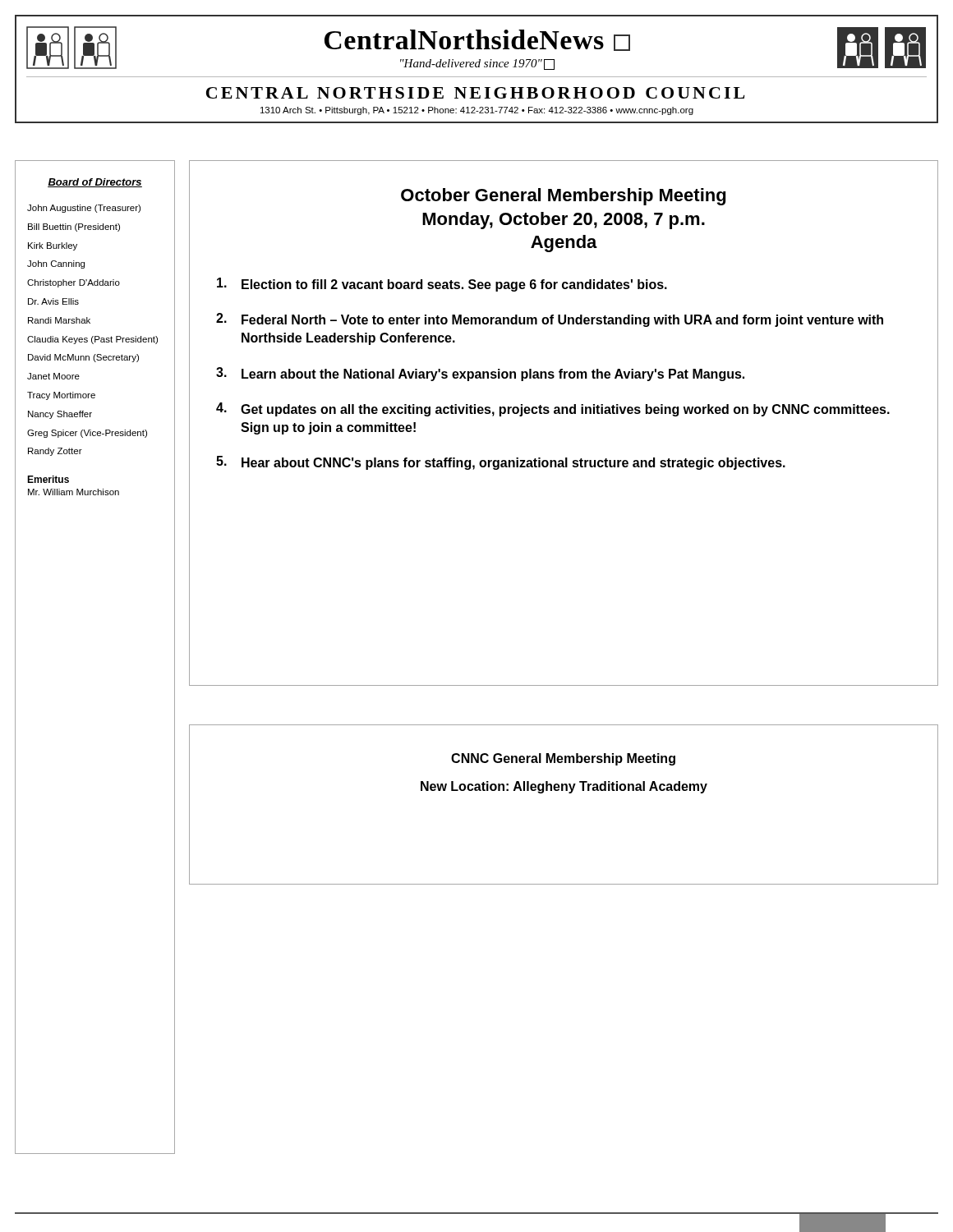Point to the block starting "Nancy Shaeffer"
953x1232 pixels.
(x=60, y=414)
